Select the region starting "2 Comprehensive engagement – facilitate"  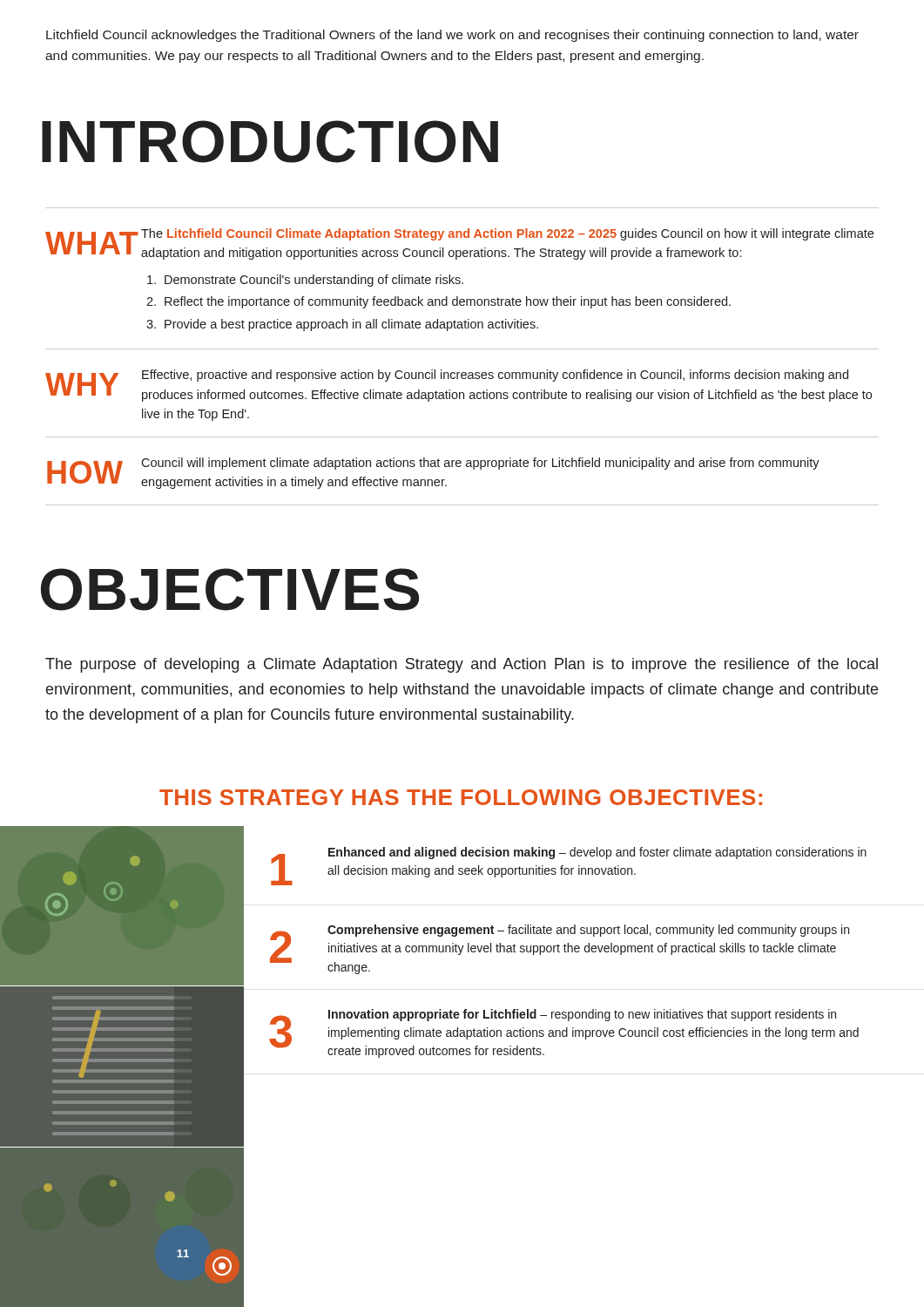click(573, 949)
